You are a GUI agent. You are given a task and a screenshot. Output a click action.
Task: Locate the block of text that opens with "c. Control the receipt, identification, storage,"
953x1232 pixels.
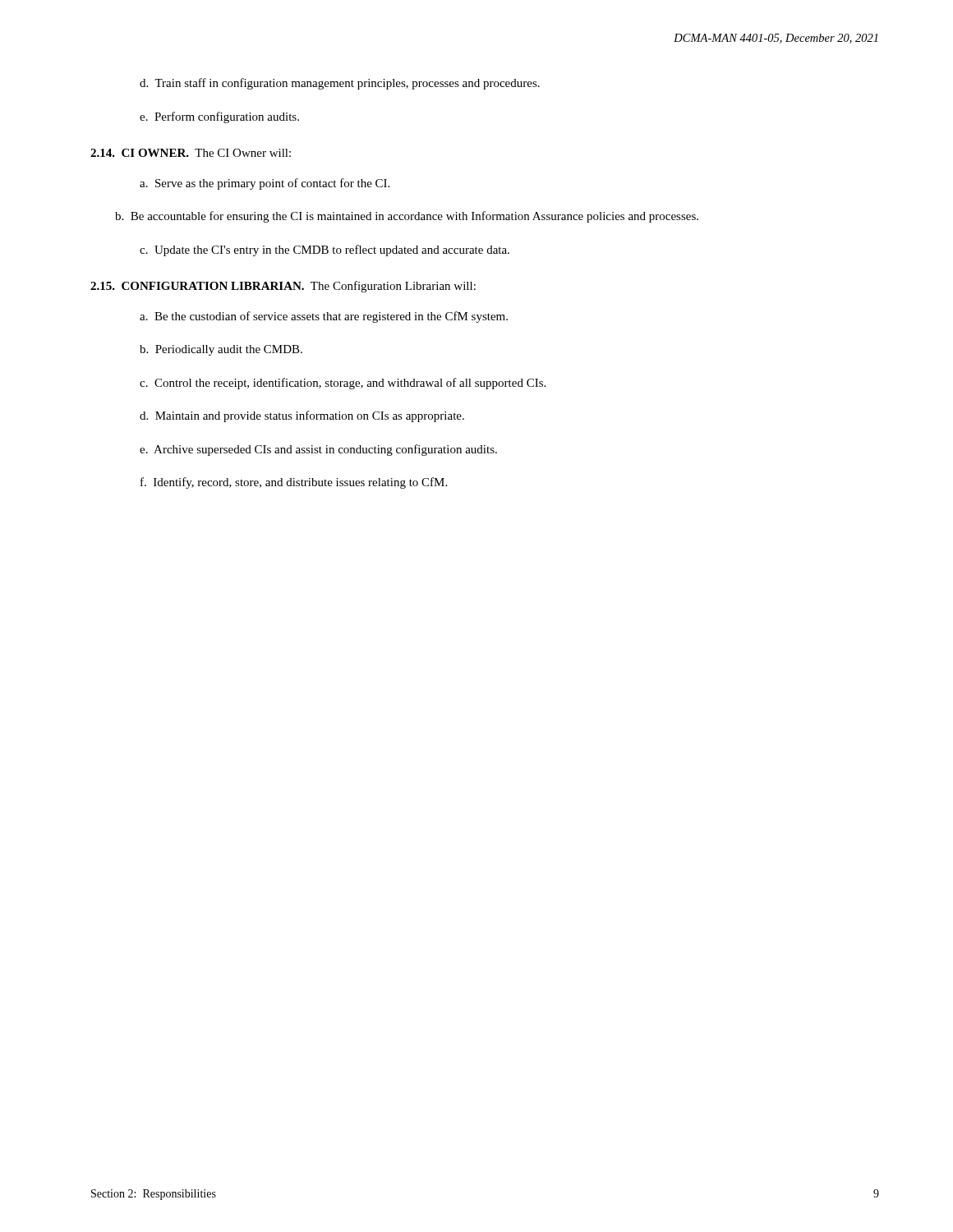(x=343, y=382)
